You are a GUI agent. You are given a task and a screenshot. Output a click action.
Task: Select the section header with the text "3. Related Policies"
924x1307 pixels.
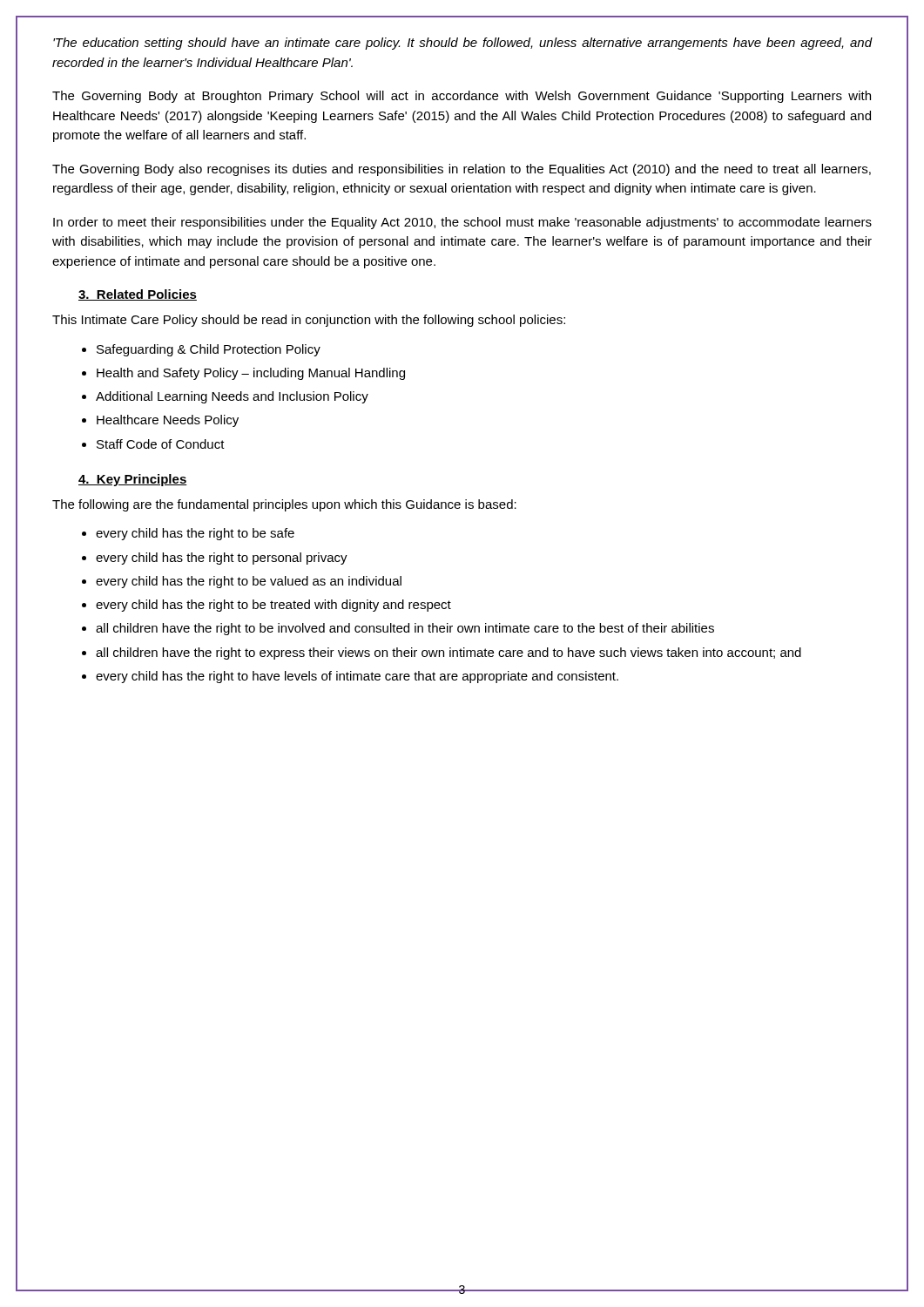click(x=138, y=294)
